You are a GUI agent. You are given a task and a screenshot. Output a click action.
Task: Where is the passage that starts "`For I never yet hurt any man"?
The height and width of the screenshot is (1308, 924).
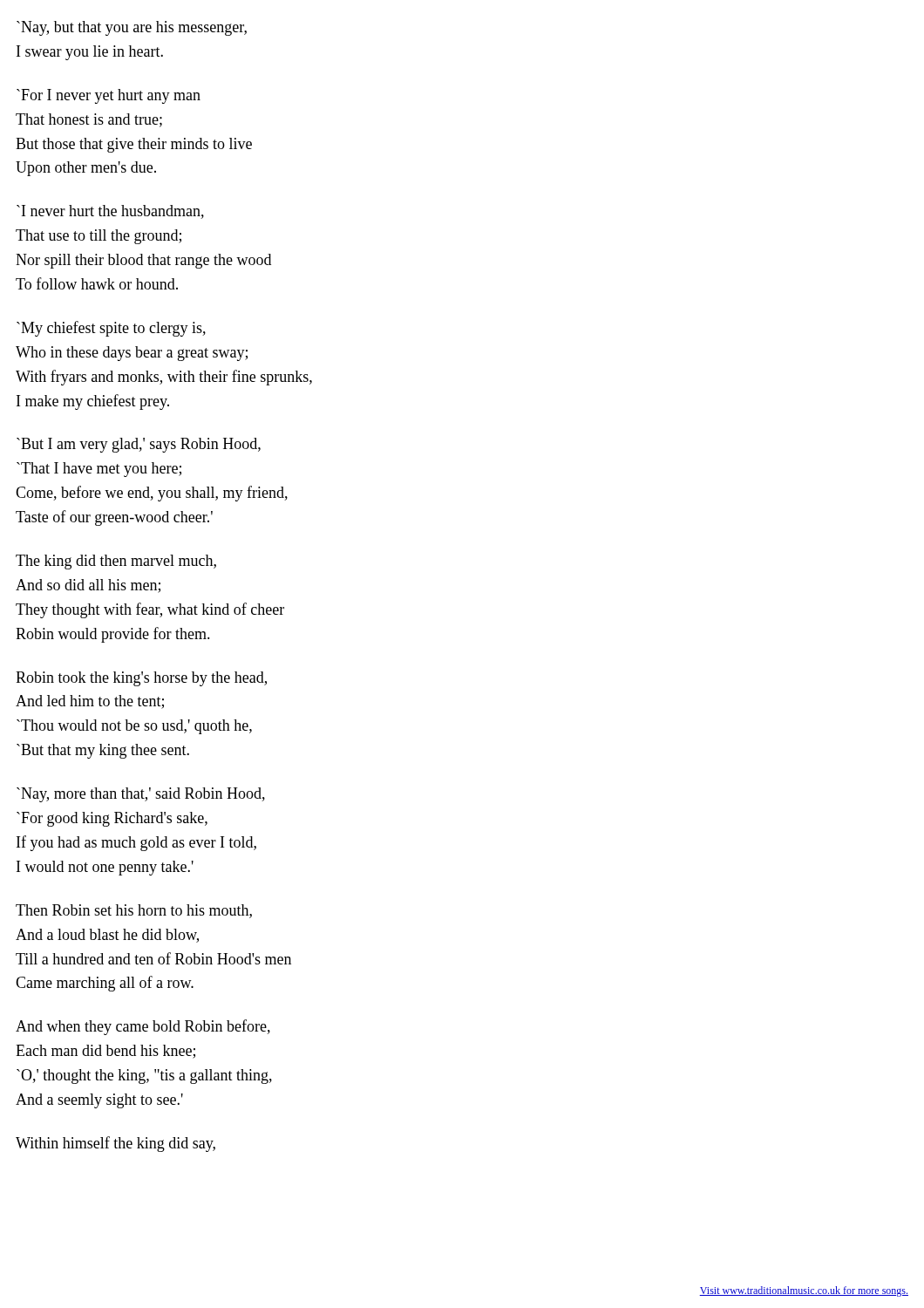tap(109, 96)
